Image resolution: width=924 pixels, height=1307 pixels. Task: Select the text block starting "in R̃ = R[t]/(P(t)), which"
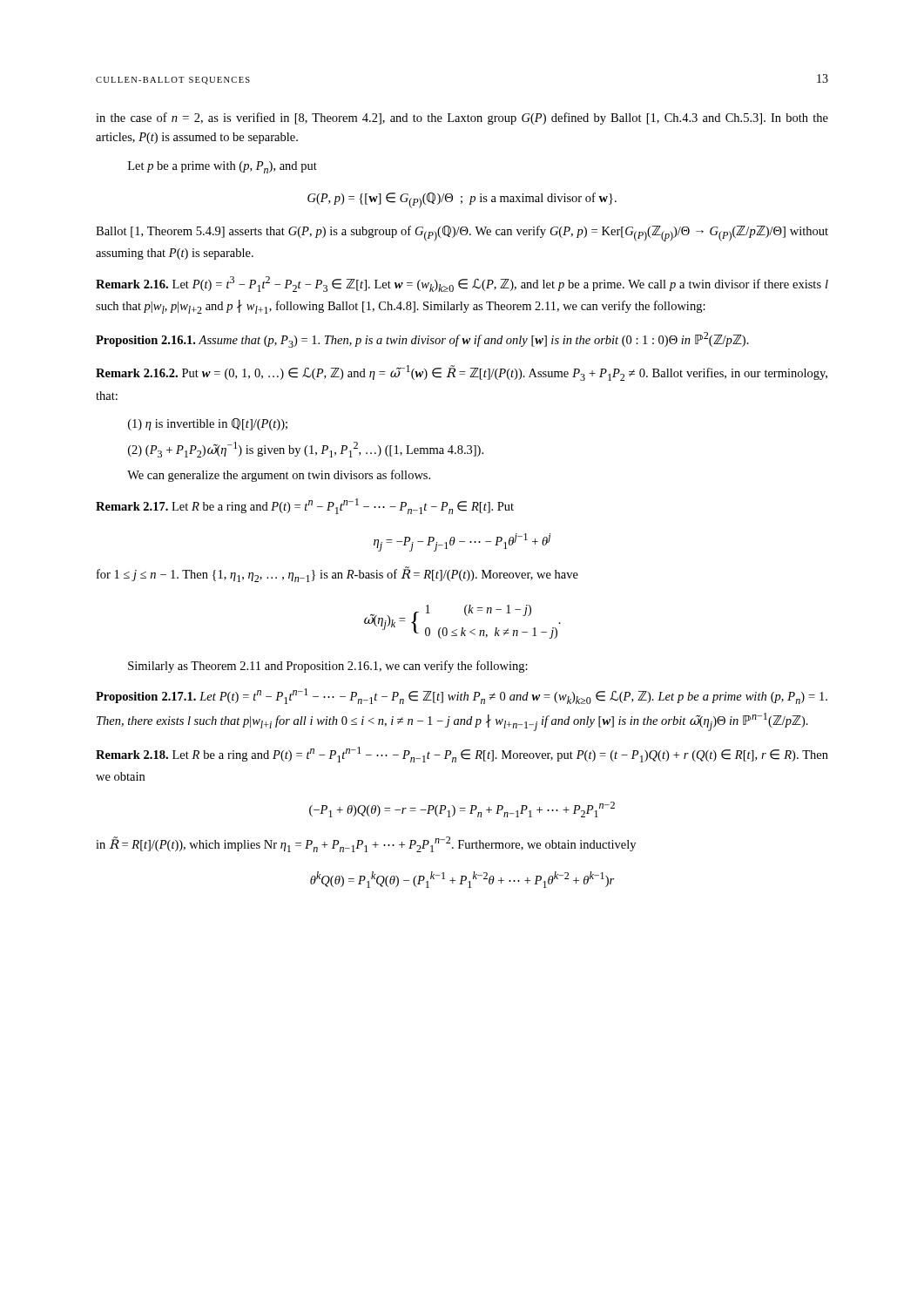click(x=462, y=845)
